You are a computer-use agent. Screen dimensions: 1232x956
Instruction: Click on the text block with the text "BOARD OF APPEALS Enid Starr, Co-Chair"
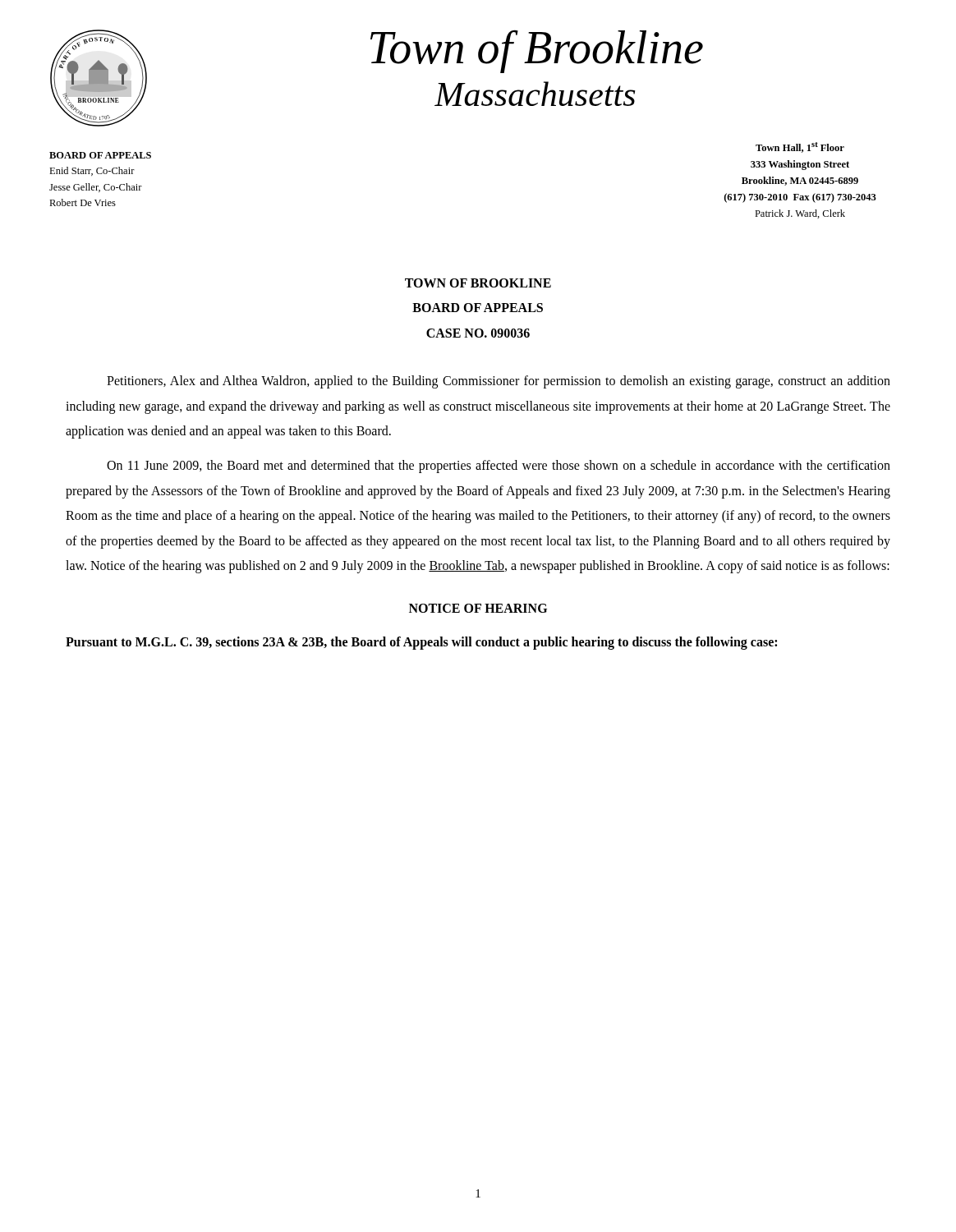coord(100,179)
